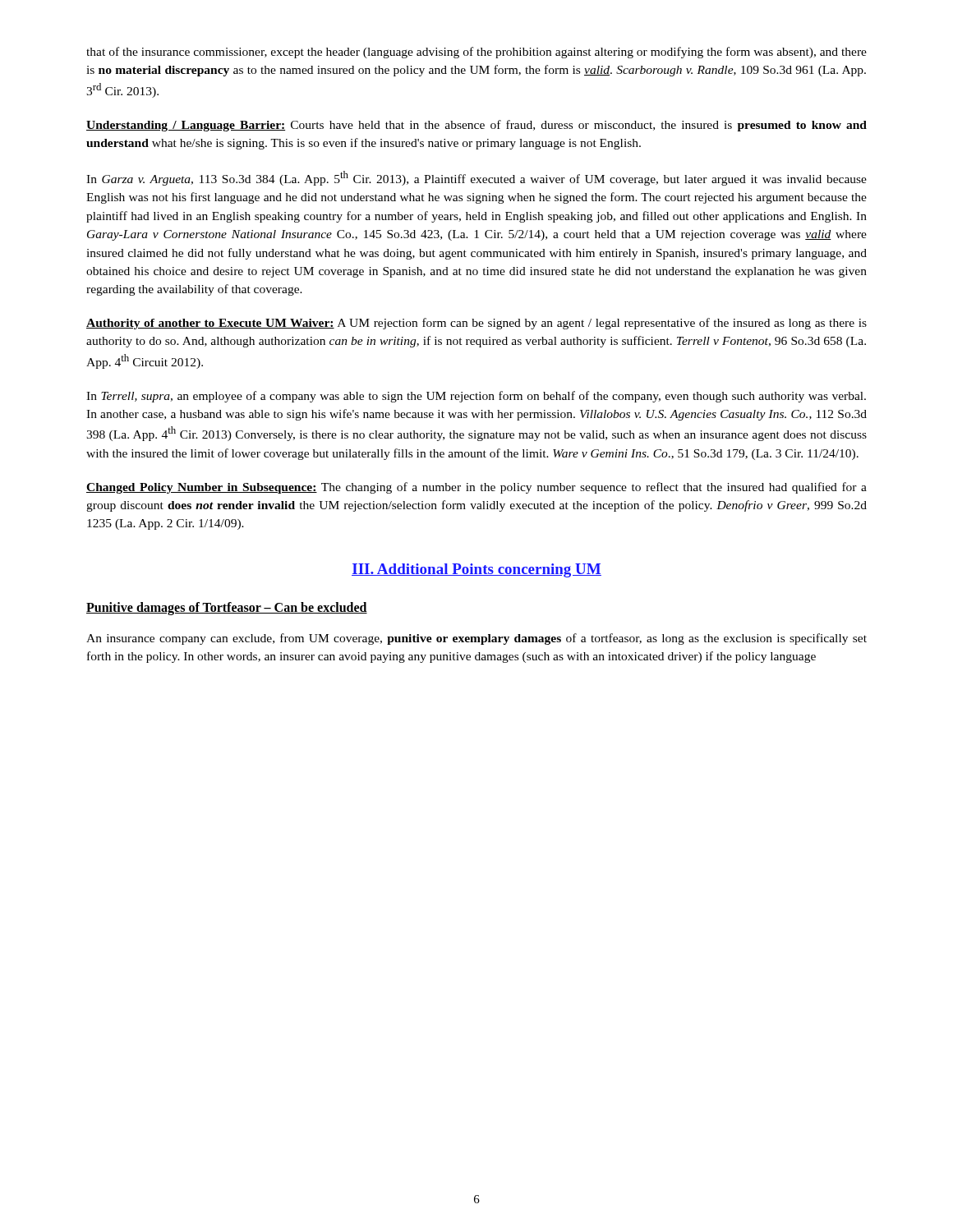Image resolution: width=953 pixels, height=1232 pixels.
Task: Locate the region starting "III. Additional Points concerning UM"
Action: point(476,569)
